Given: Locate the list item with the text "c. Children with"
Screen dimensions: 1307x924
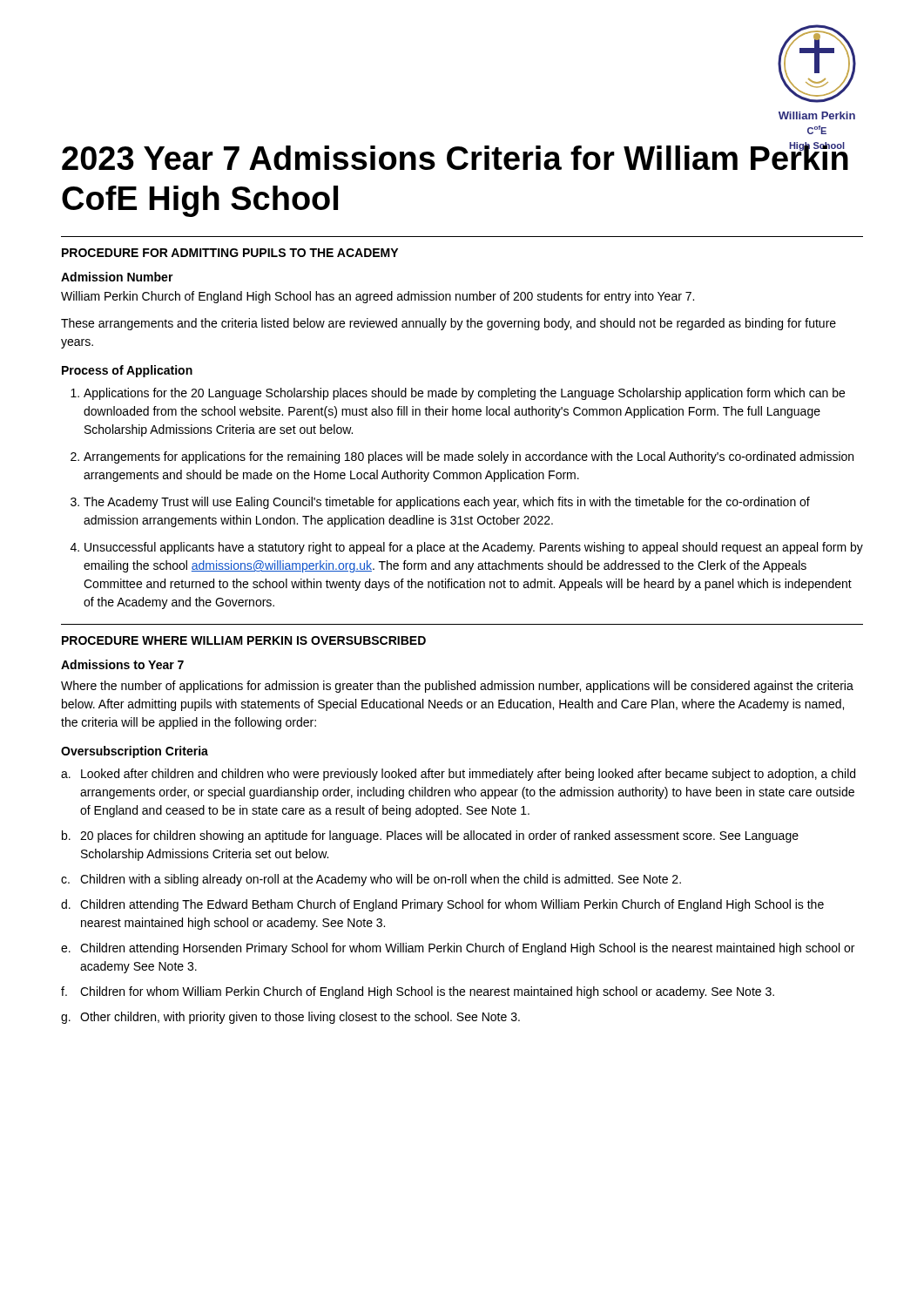Looking at the screenshot, I should coord(371,880).
